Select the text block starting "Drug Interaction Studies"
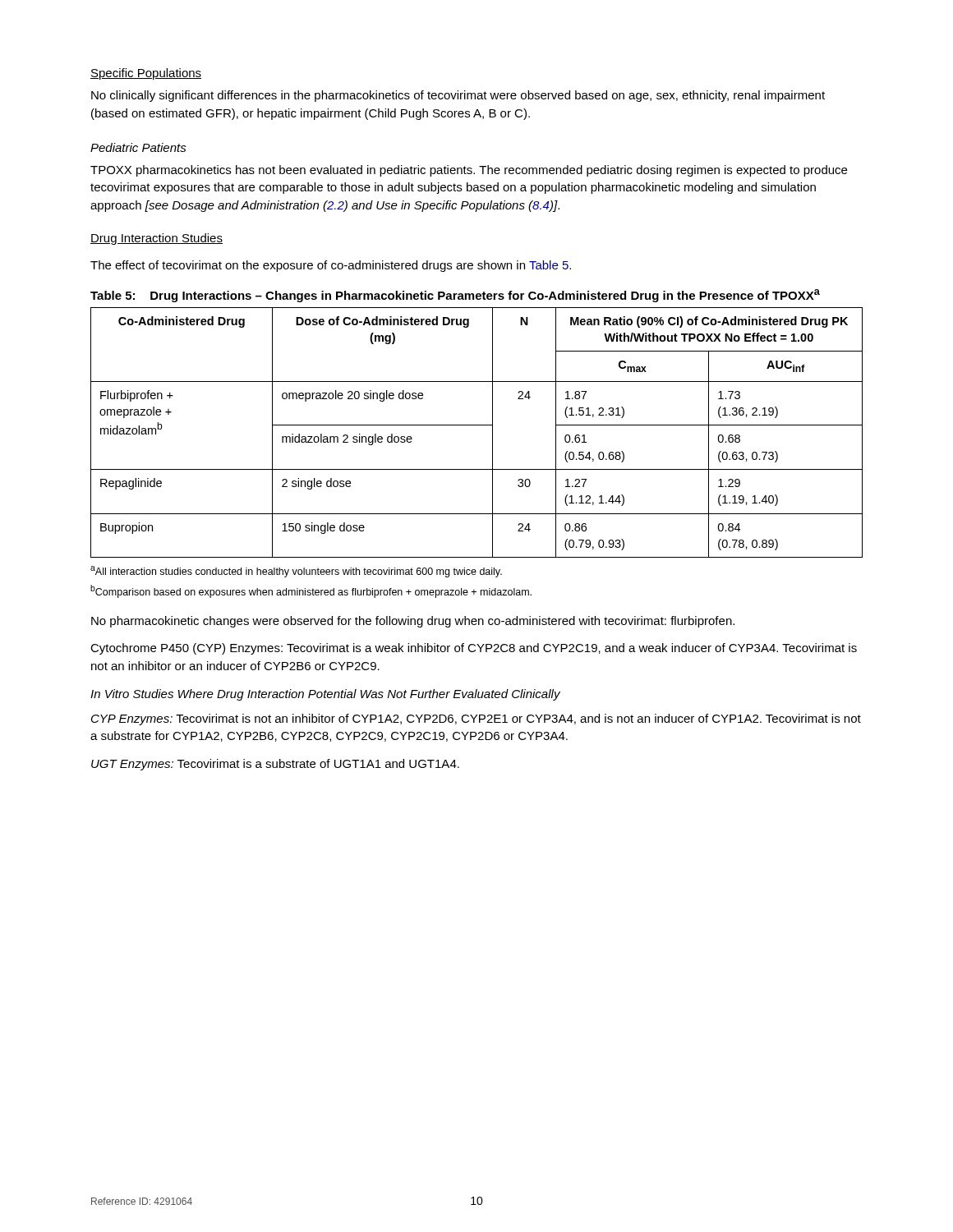The width and height of the screenshot is (953, 1232). click(x=156, y=238)
